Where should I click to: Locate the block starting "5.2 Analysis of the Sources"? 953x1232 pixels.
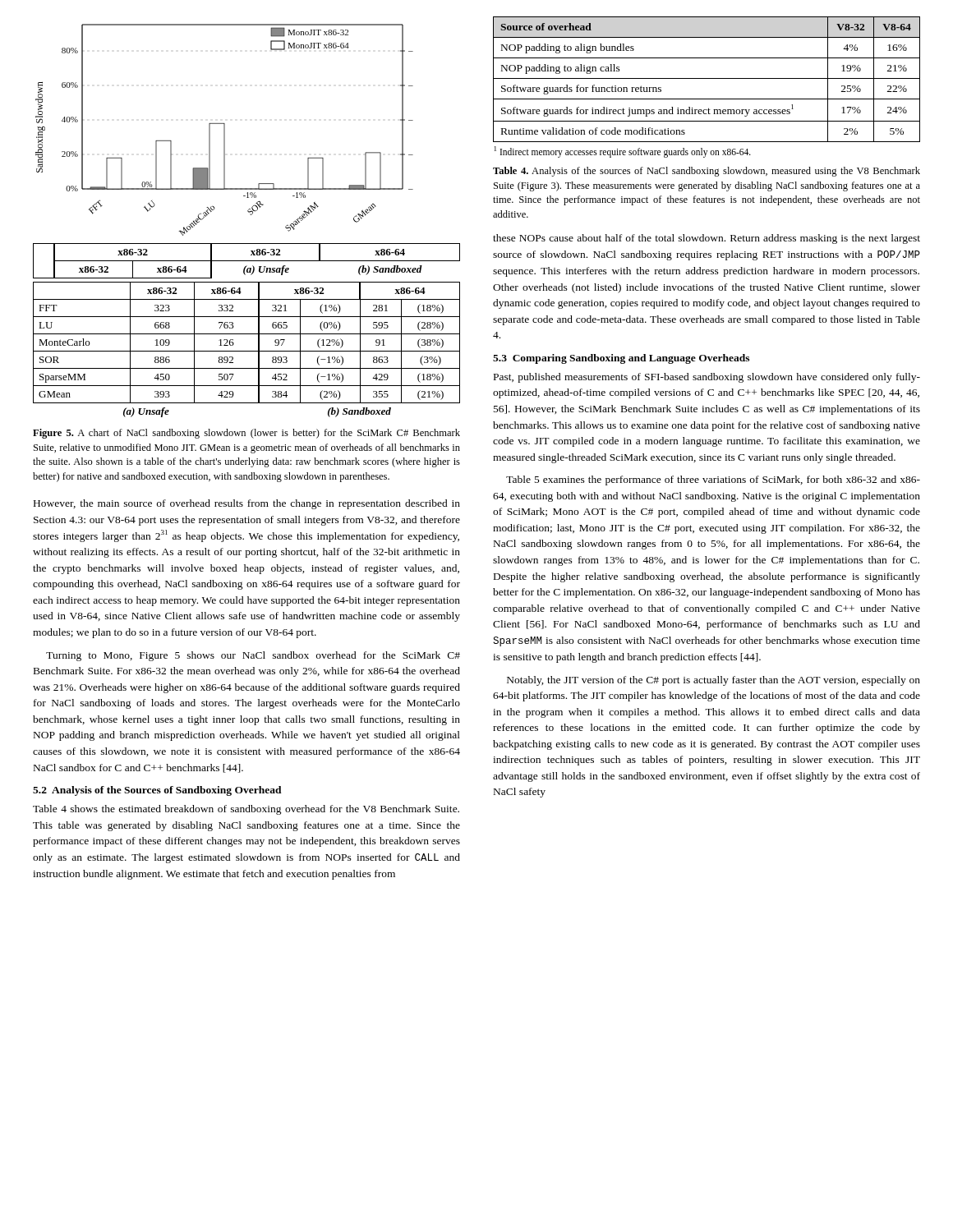(157, 790)
